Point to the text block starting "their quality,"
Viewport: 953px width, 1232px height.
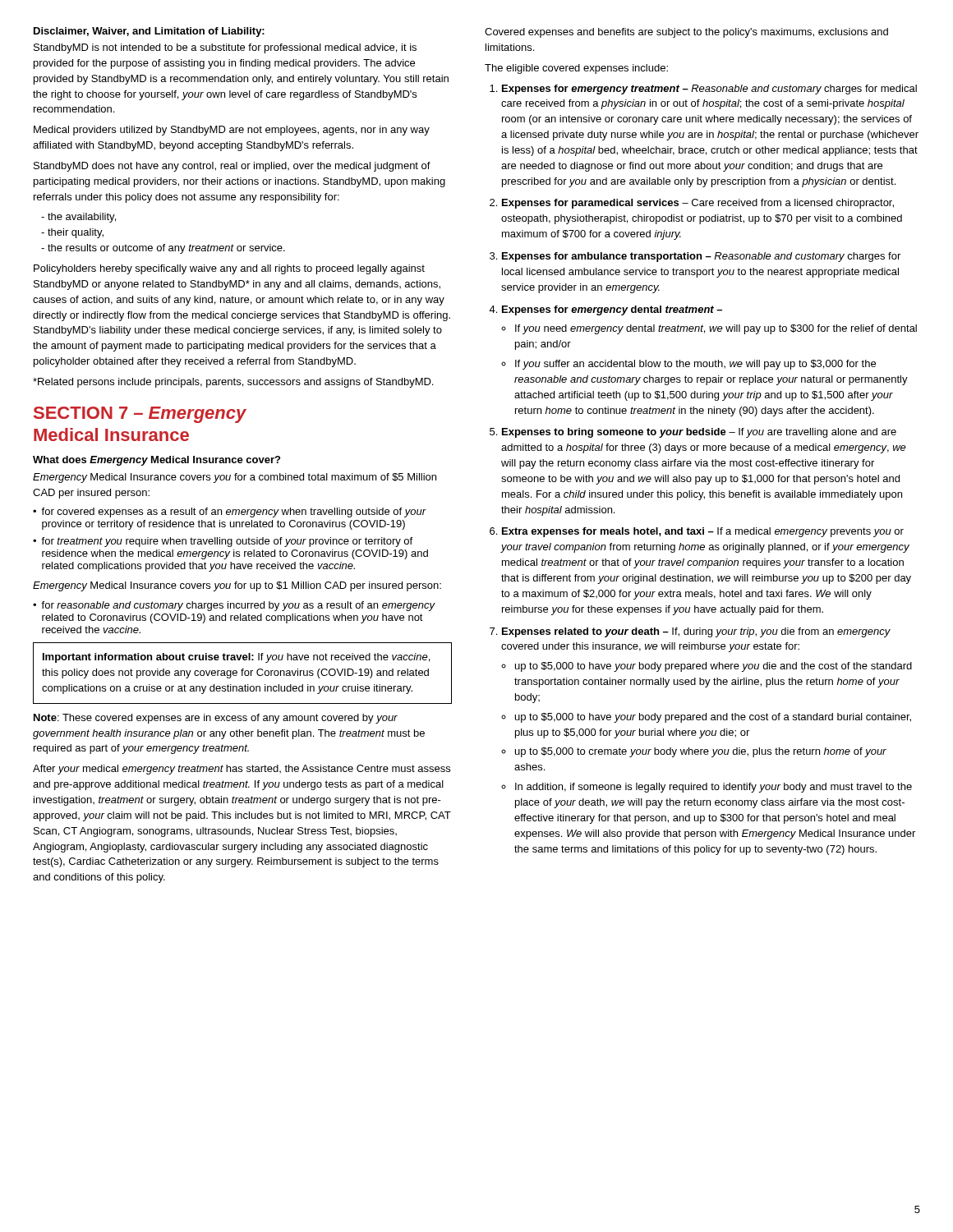(x=73, y=232)
